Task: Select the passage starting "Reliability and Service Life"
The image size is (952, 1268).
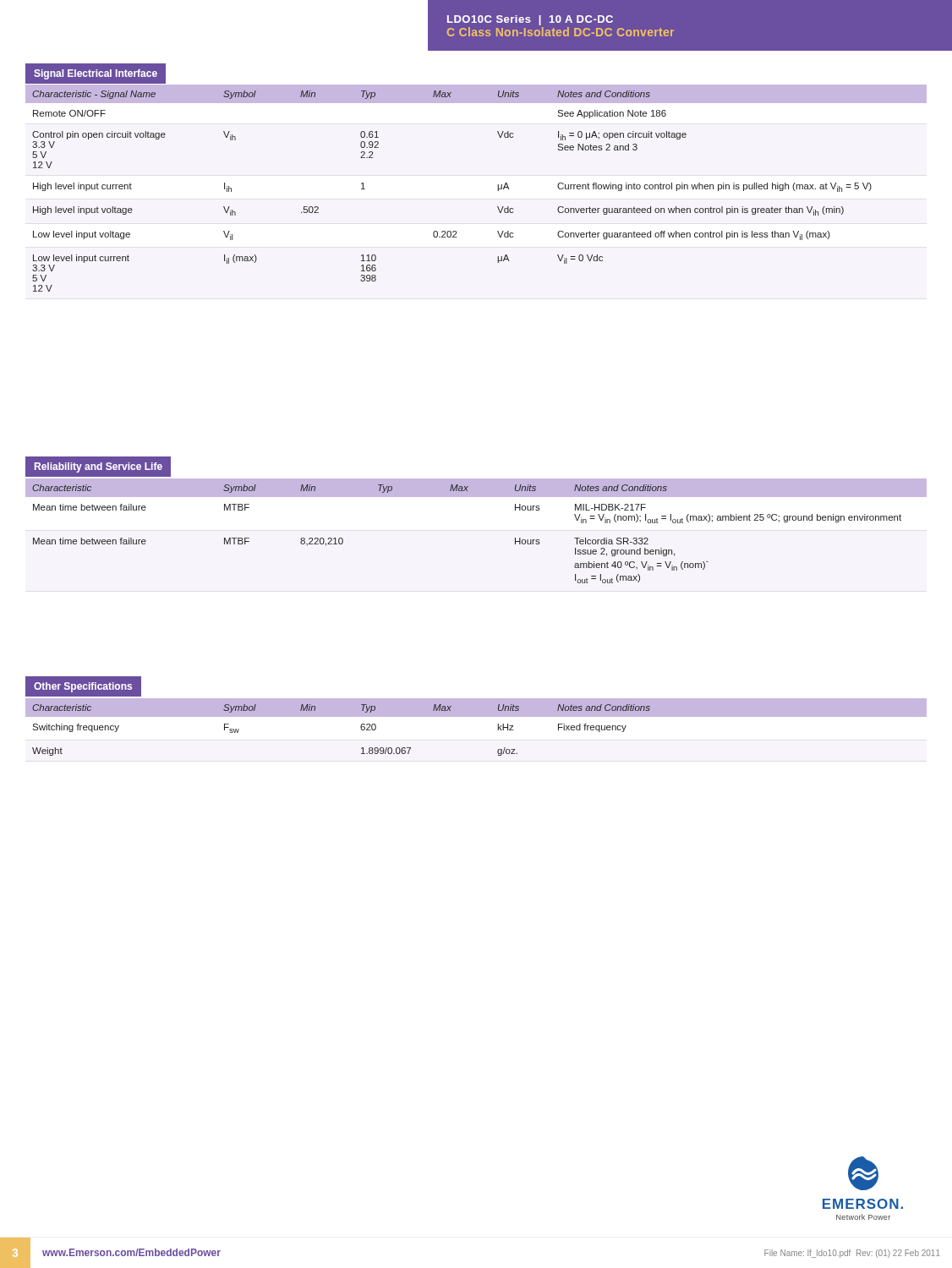Action: pyautogui.click(x=98, y=467)
